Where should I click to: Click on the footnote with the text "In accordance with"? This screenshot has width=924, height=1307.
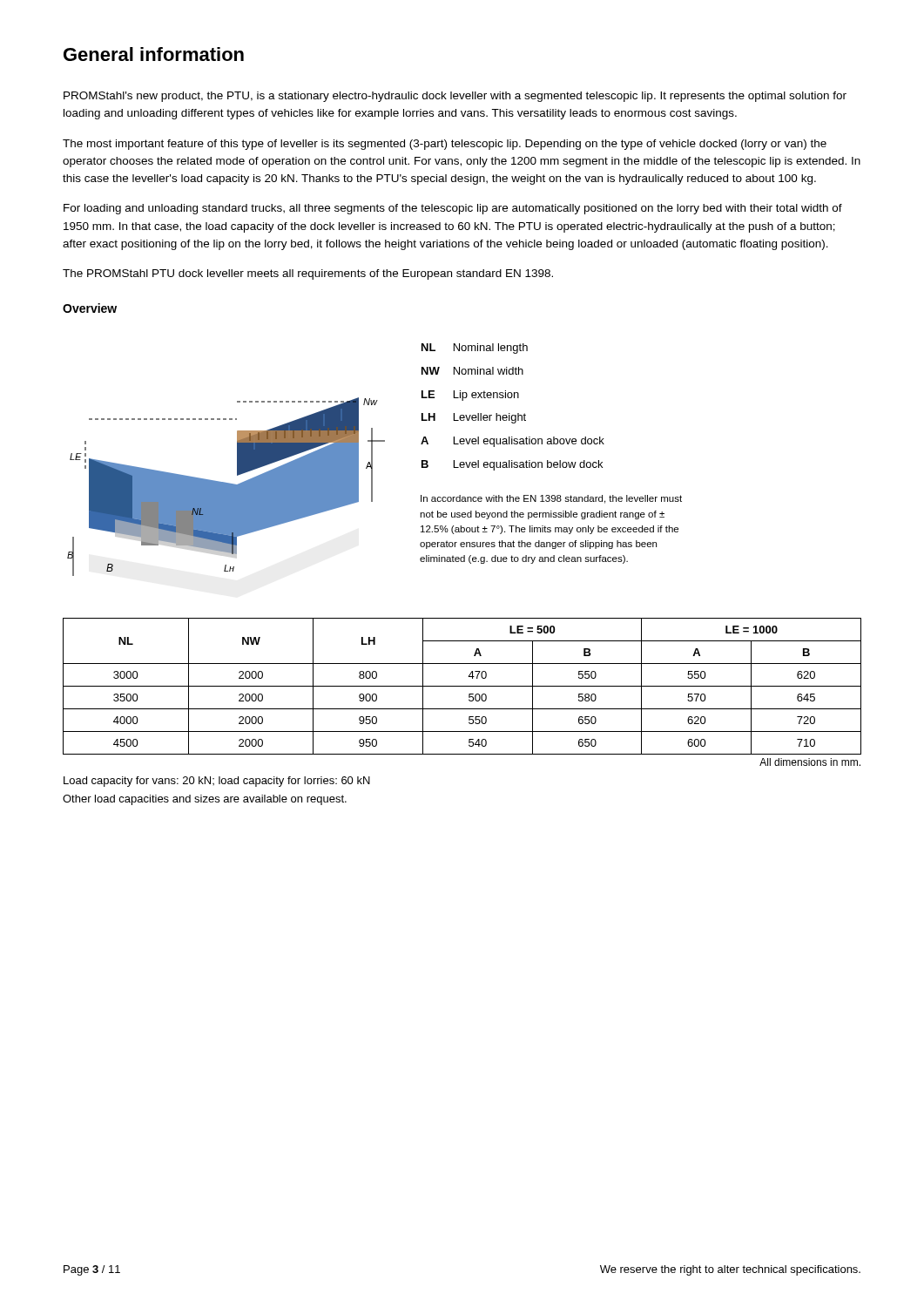coord(551,529)
